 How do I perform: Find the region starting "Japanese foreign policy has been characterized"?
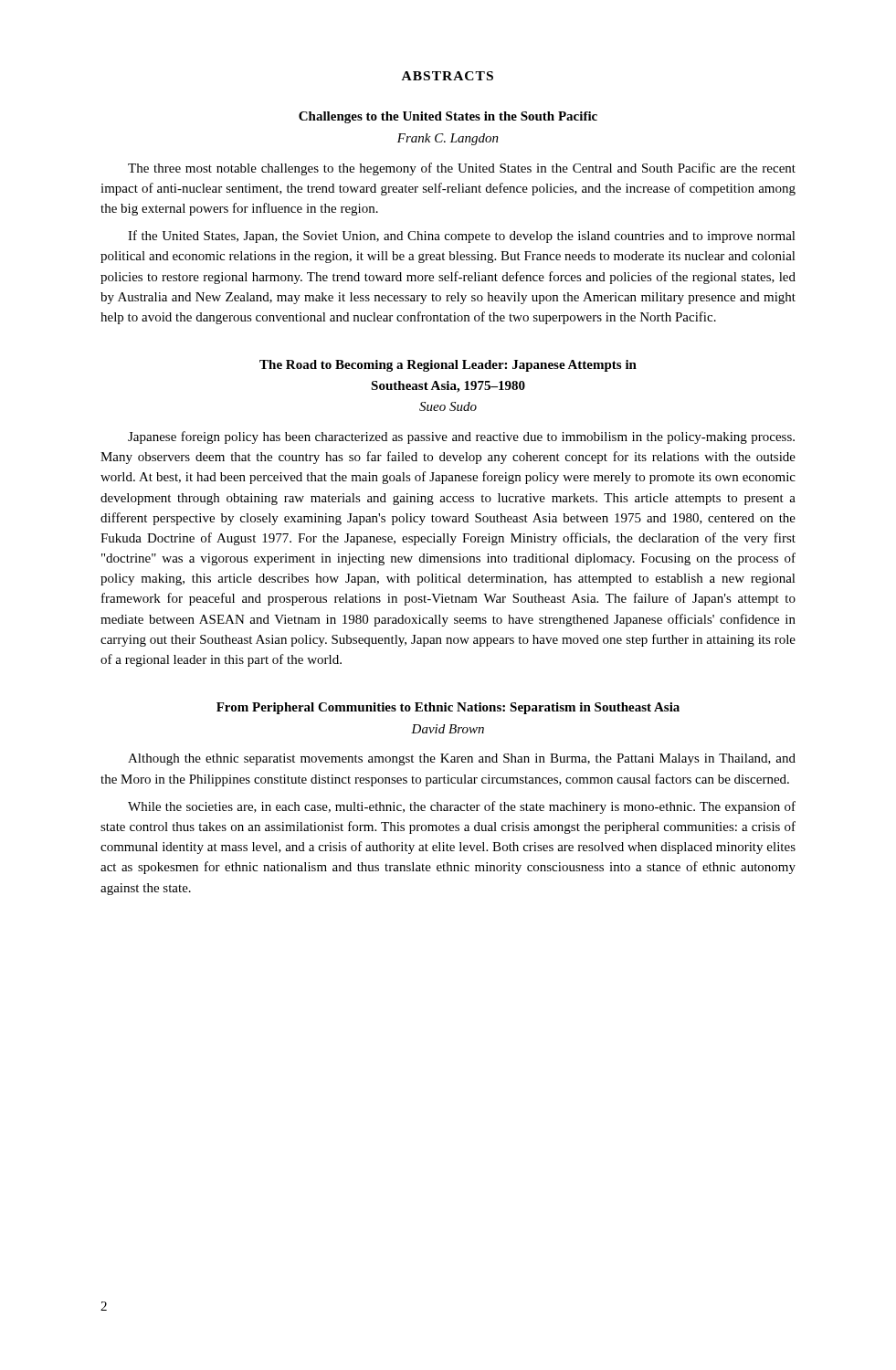click(x=448, y=548)
